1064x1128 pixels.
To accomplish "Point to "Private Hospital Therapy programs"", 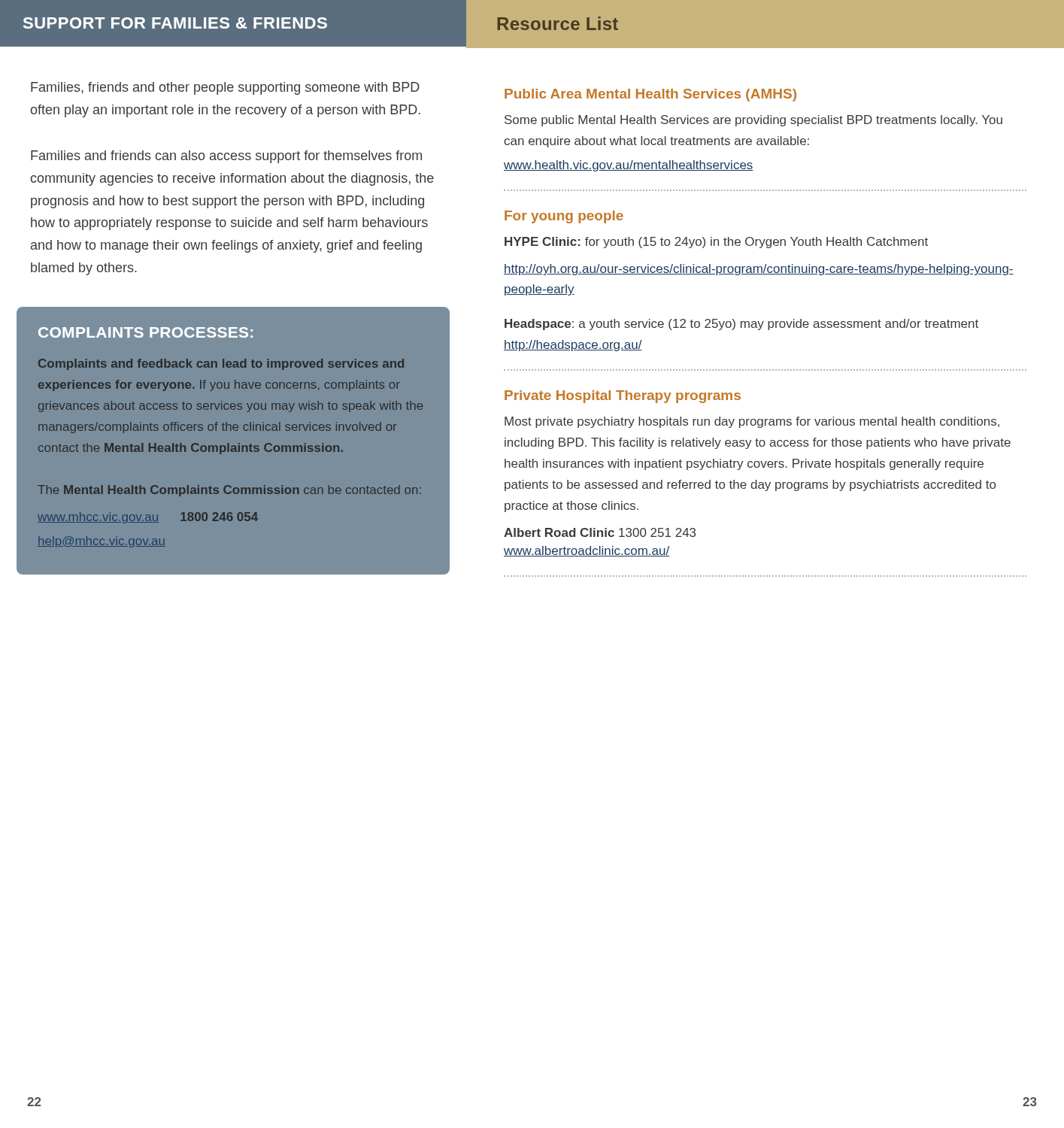I will pyautogui.click(x=622, y=395).
